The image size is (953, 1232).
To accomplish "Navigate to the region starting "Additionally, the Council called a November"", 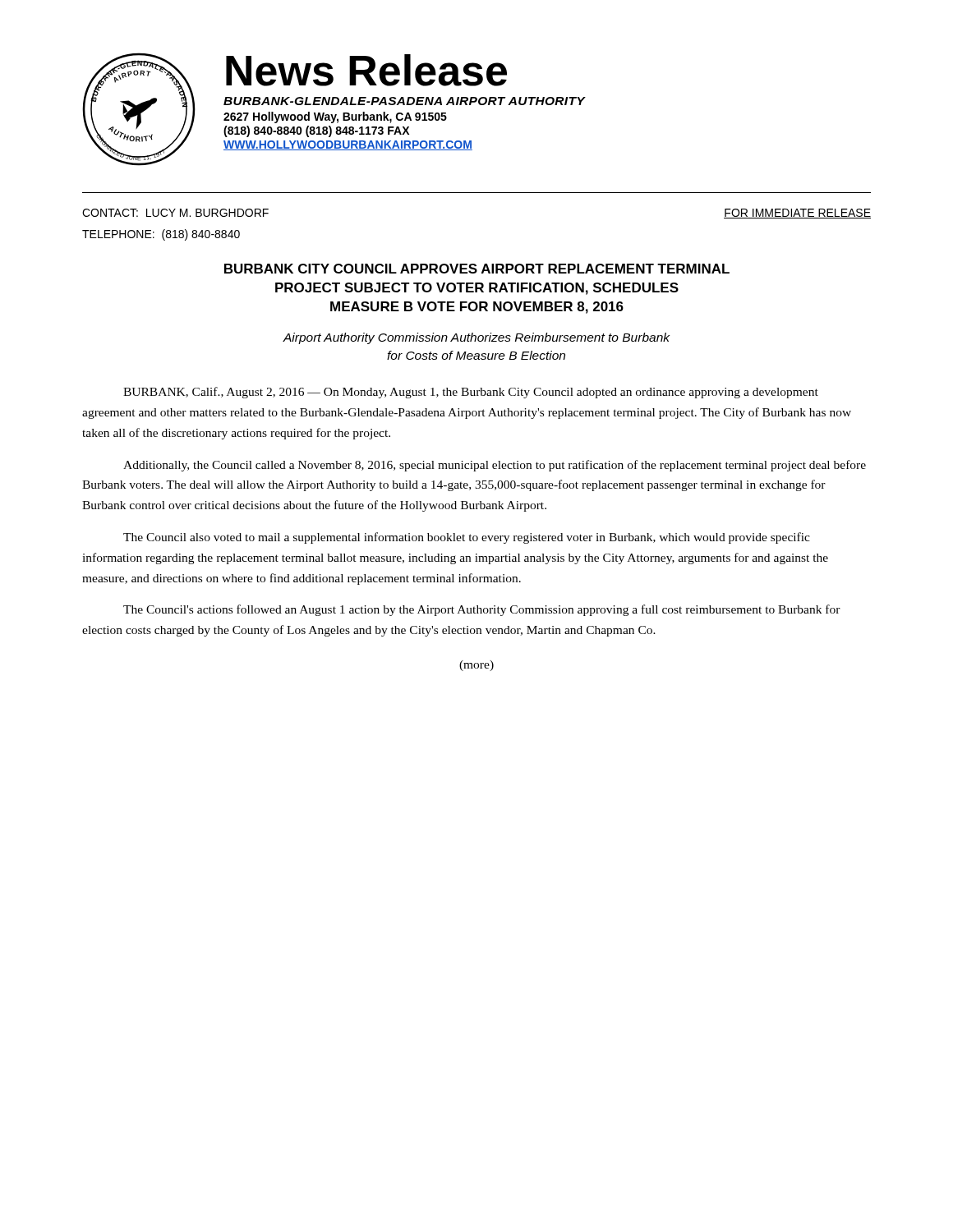I will pos(474,484).
